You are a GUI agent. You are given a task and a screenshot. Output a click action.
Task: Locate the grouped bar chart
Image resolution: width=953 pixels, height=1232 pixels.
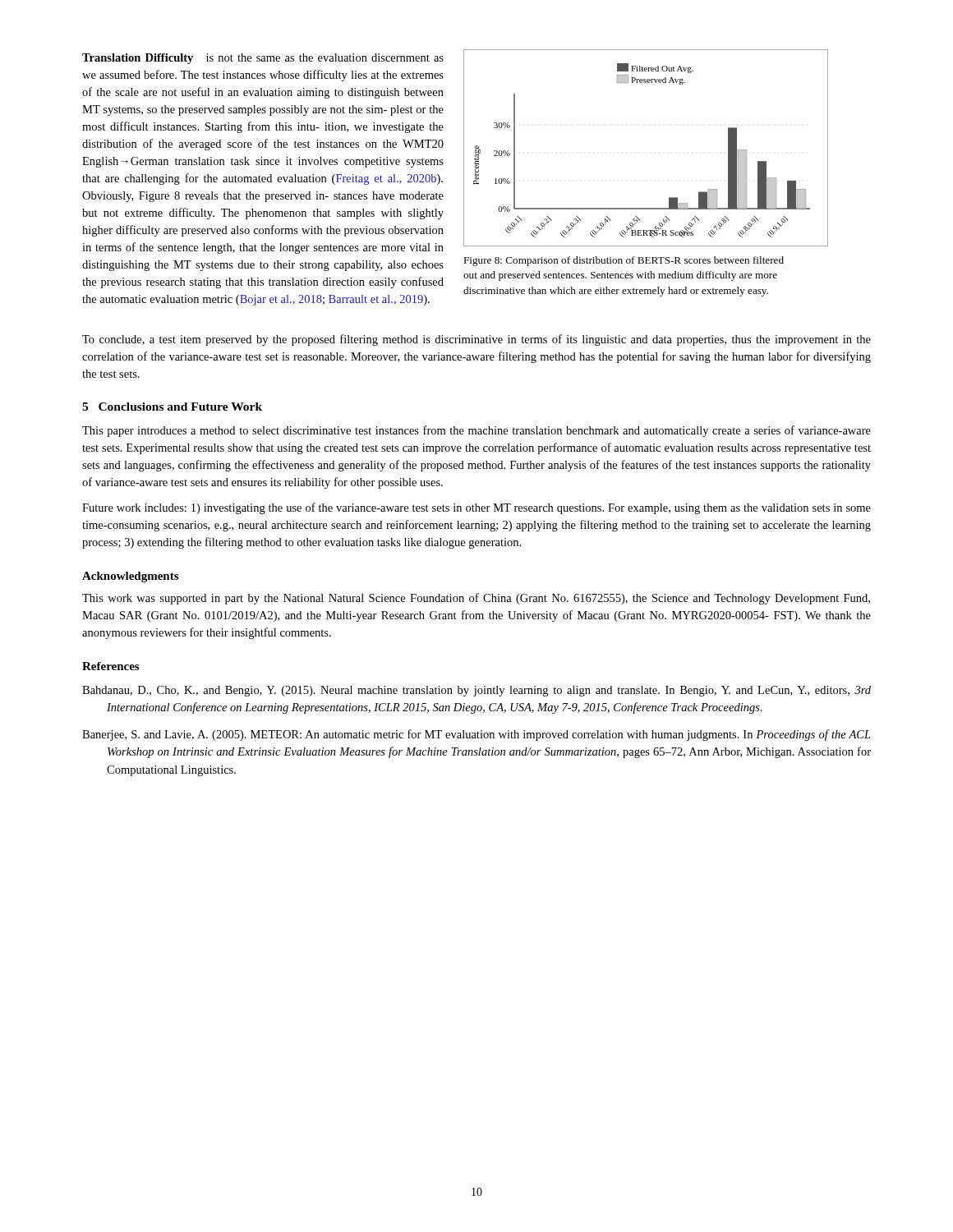coord(646,148)
